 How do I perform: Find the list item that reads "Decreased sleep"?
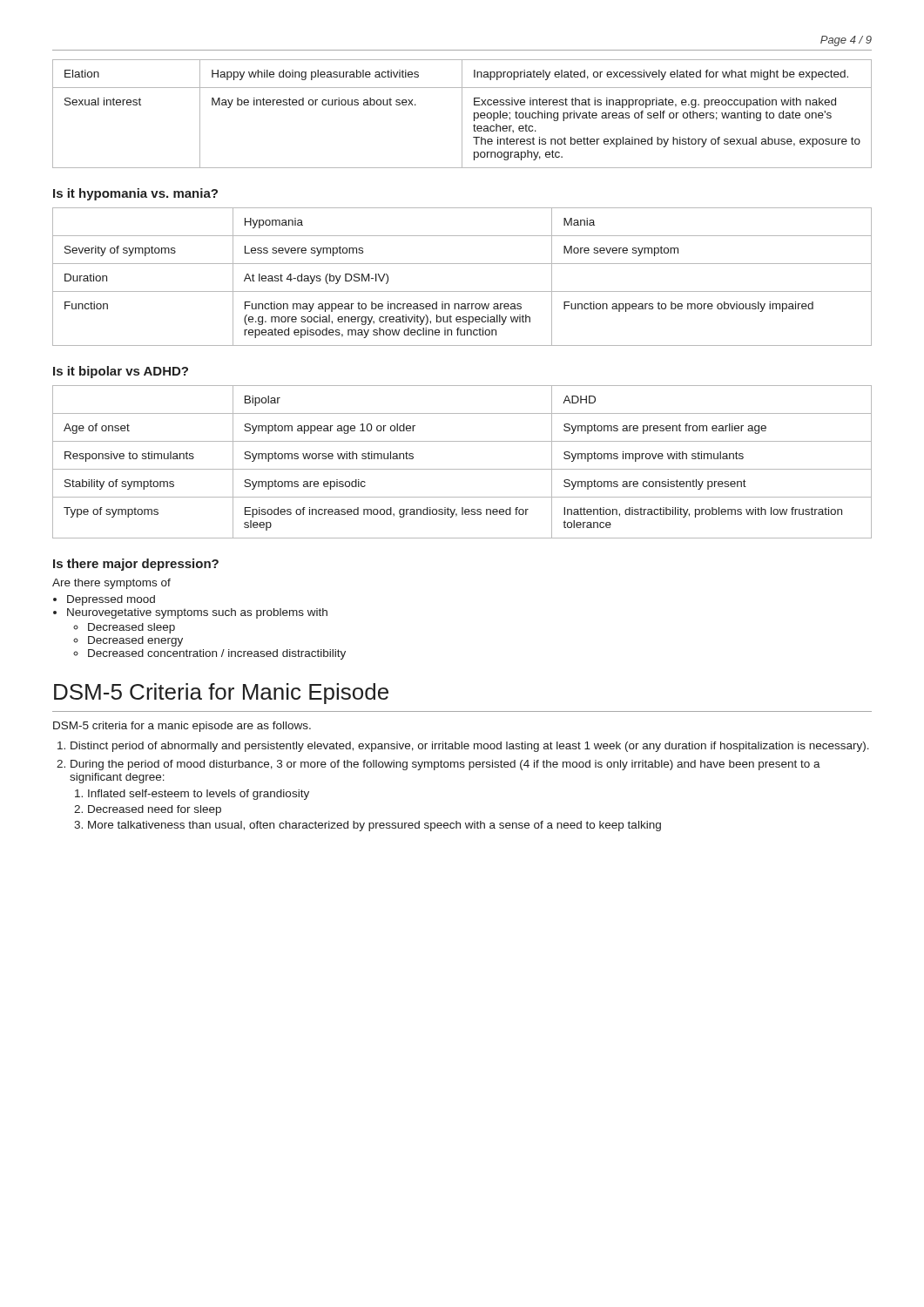point(131,627)
